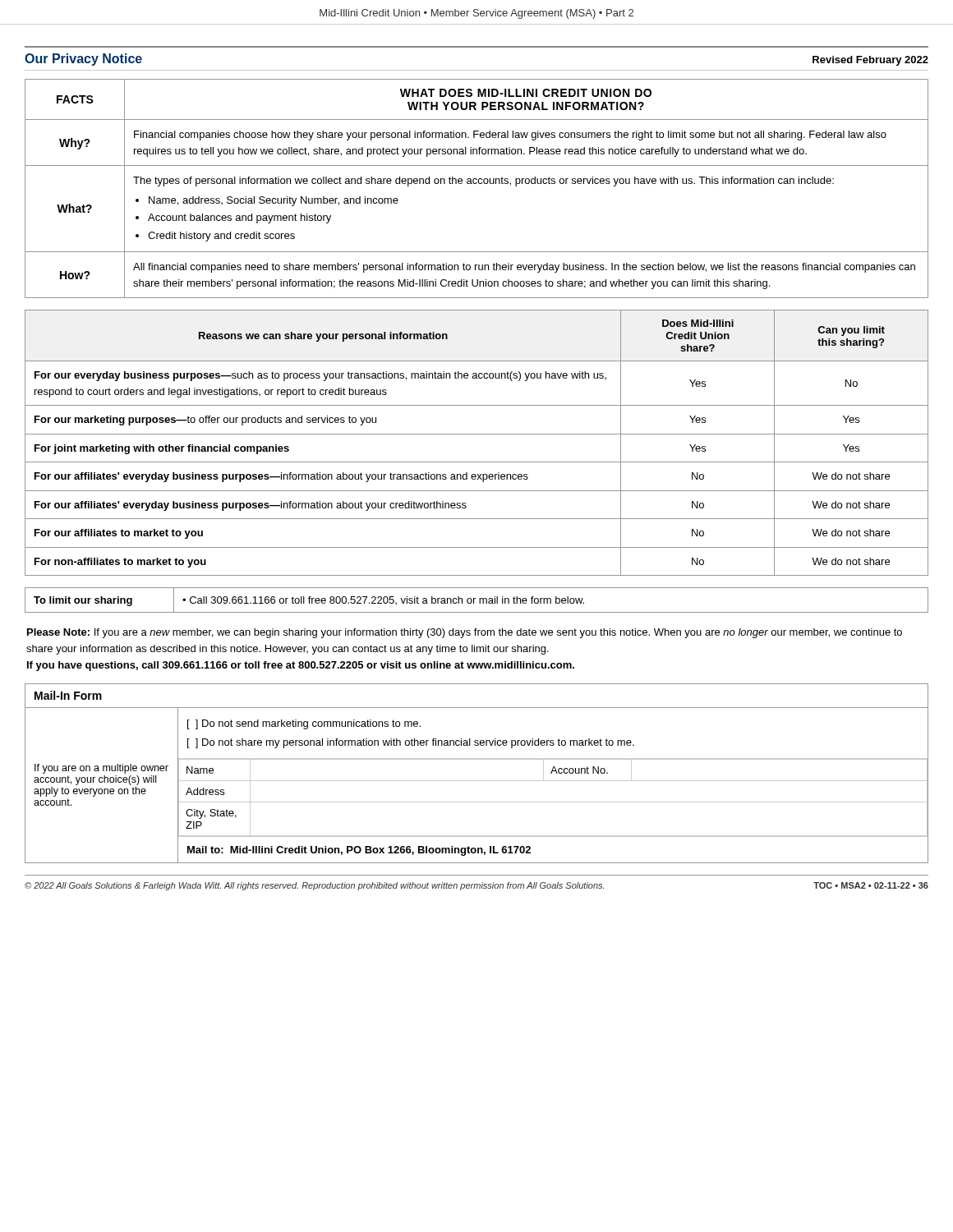Click where it says "Our Privacy Notice"
This screenshot has height=1232, width=953.
click(x=83, y=59)
